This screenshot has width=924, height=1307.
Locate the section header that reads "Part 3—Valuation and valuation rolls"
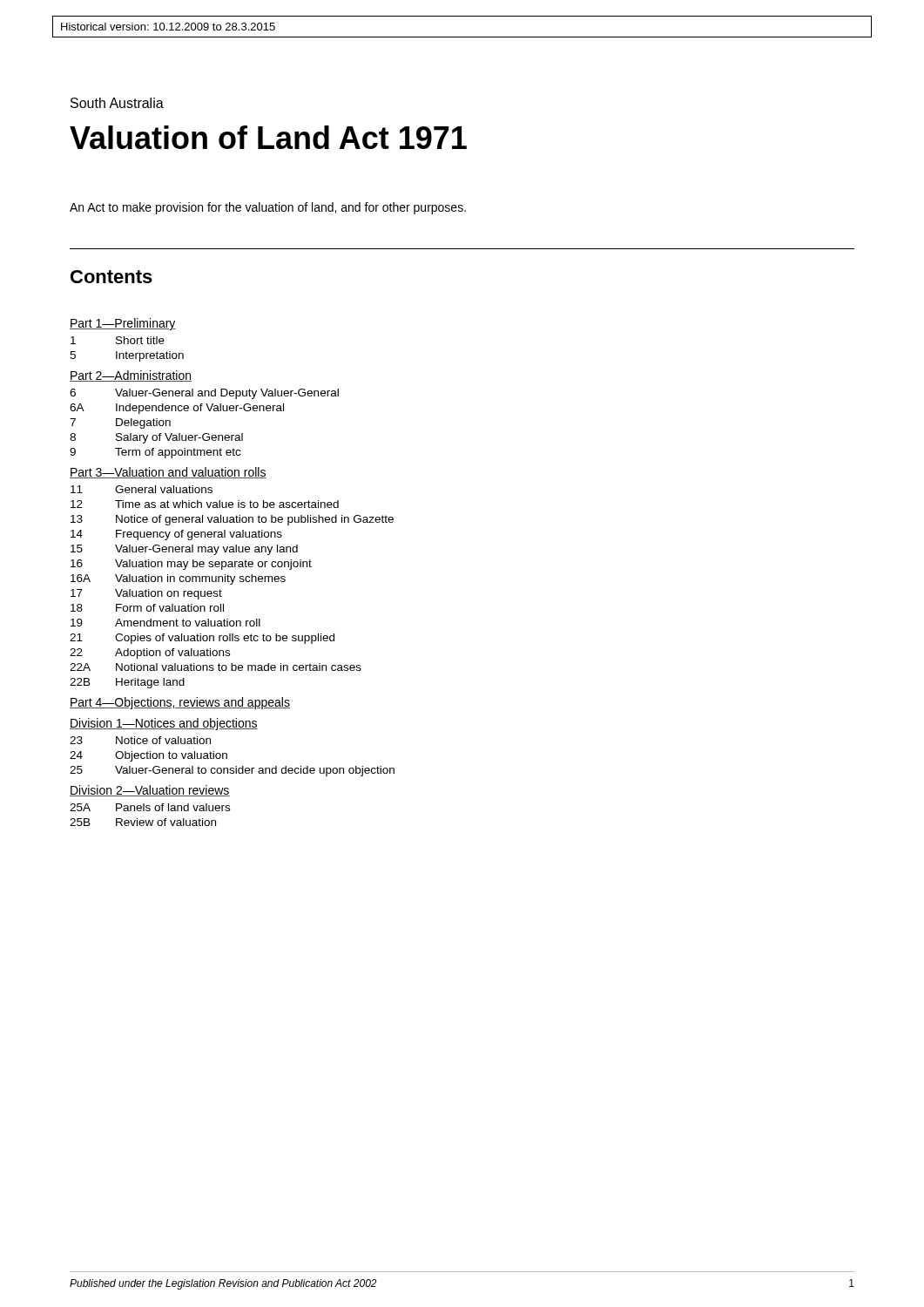point(168,472)
